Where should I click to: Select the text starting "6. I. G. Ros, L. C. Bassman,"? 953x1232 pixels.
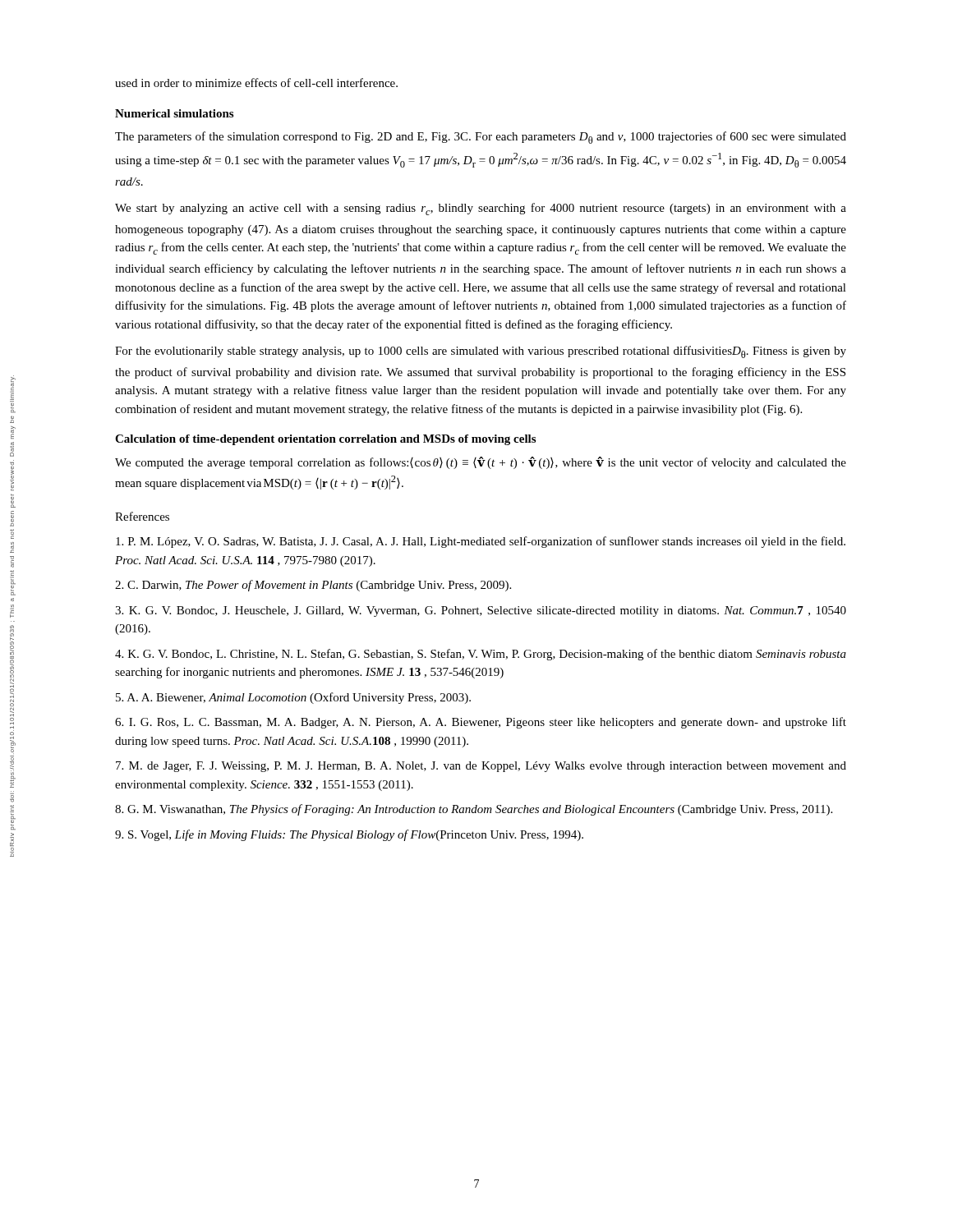click(481, 732)
